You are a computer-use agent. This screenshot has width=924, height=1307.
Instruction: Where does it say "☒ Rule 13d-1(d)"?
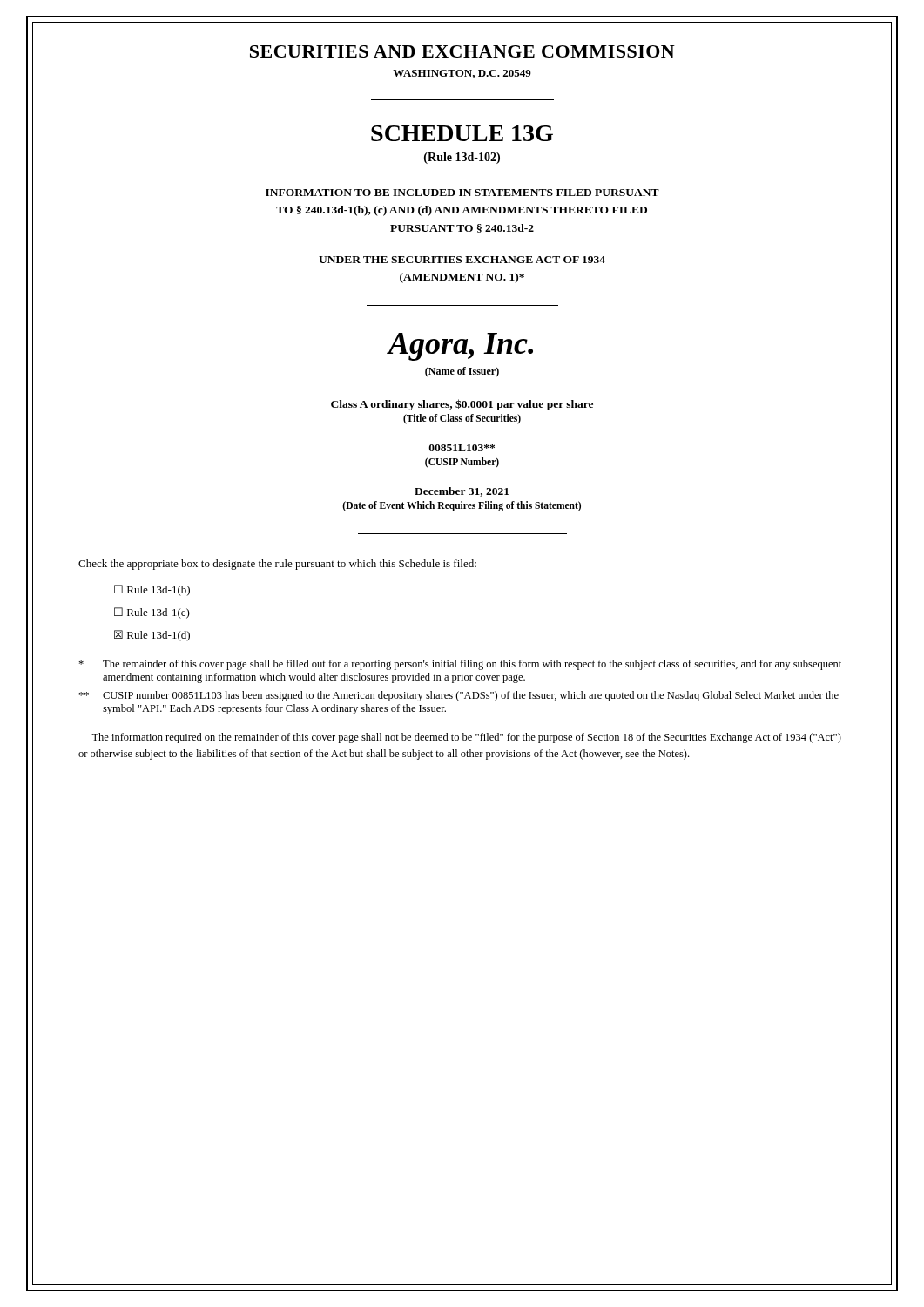coord(152,635)
